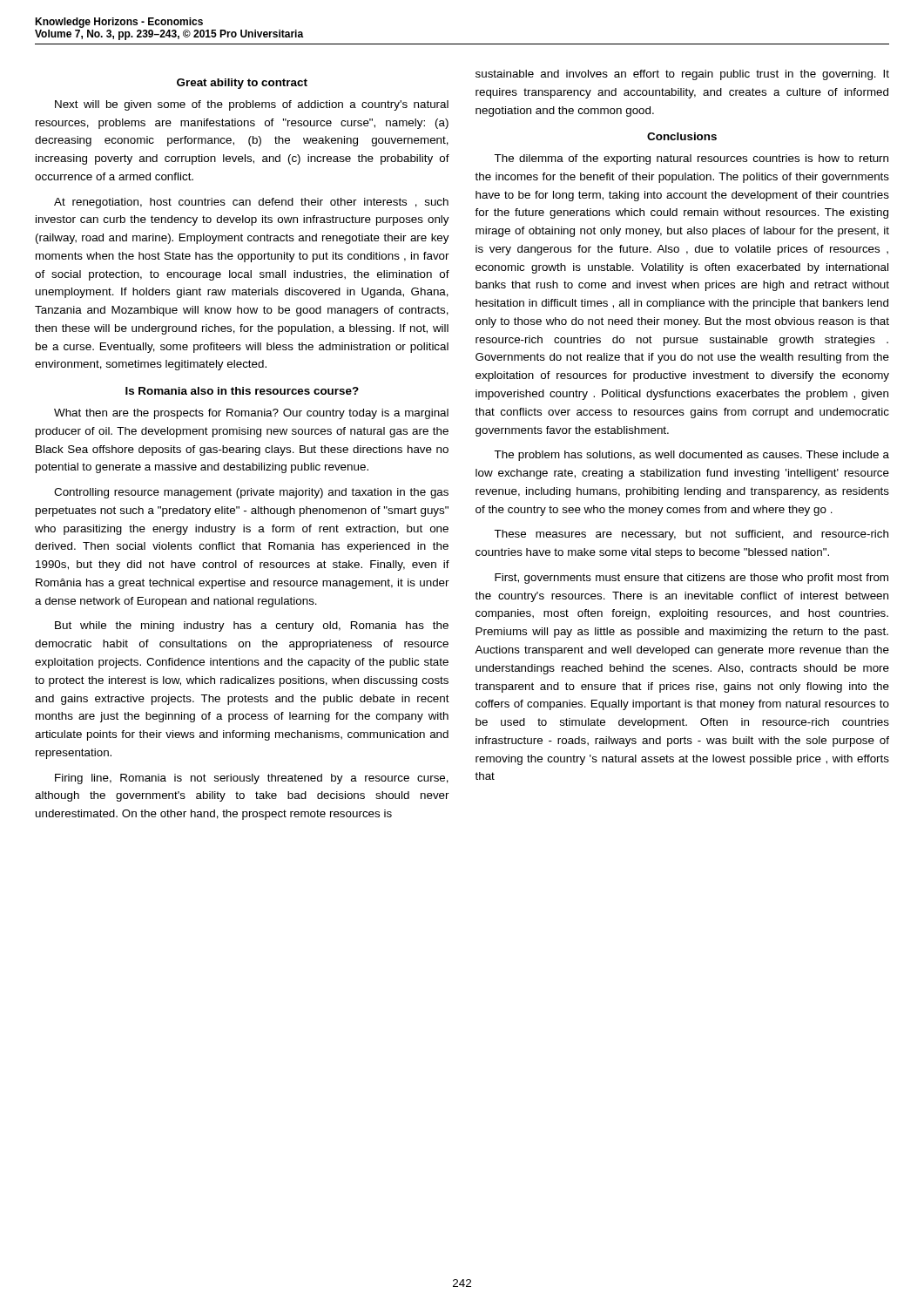Locate the block of text that opens with "The dilemma of the exporting"

(x=682, y=294)
